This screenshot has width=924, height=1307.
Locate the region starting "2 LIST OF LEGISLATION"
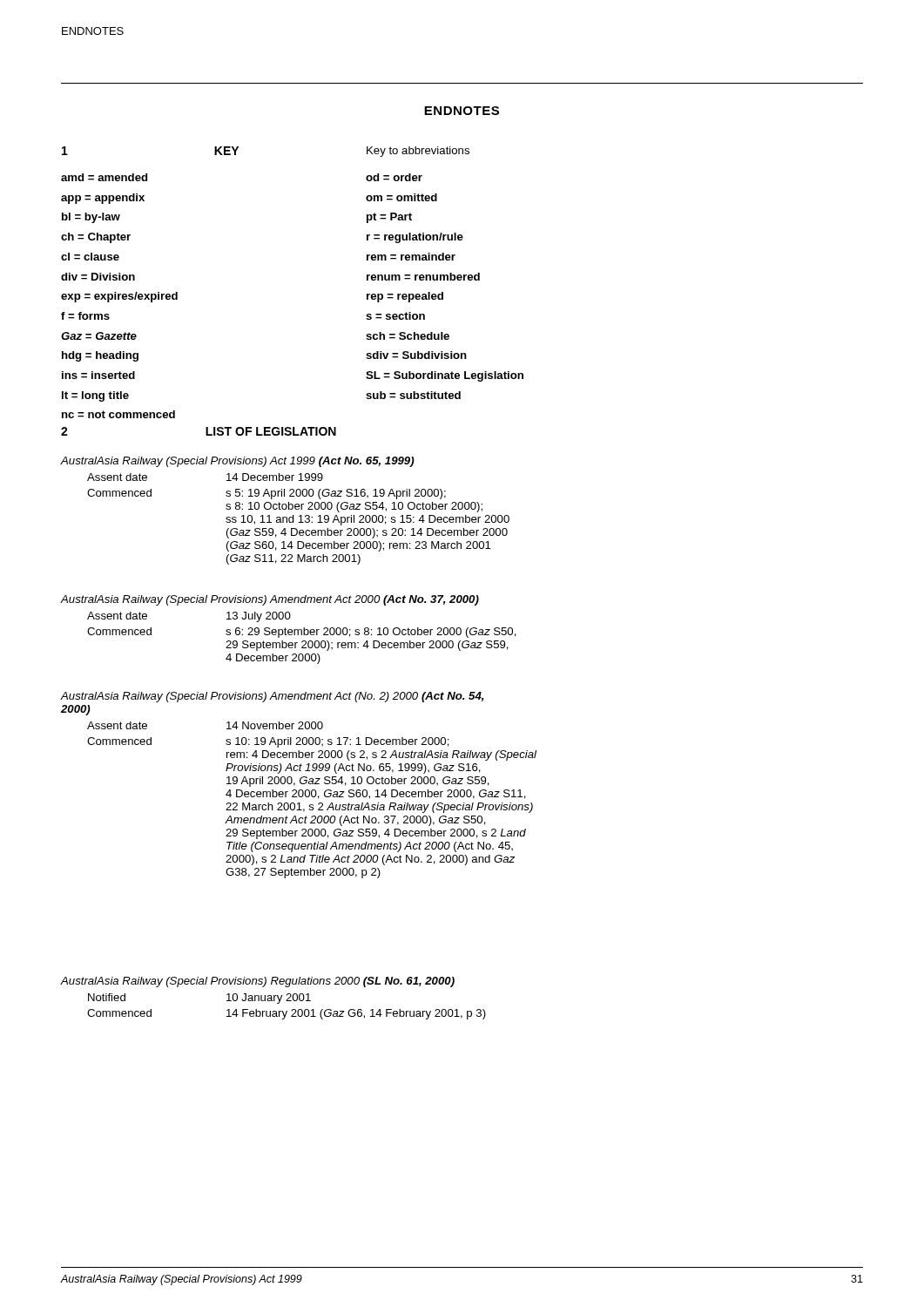[199, 431]
